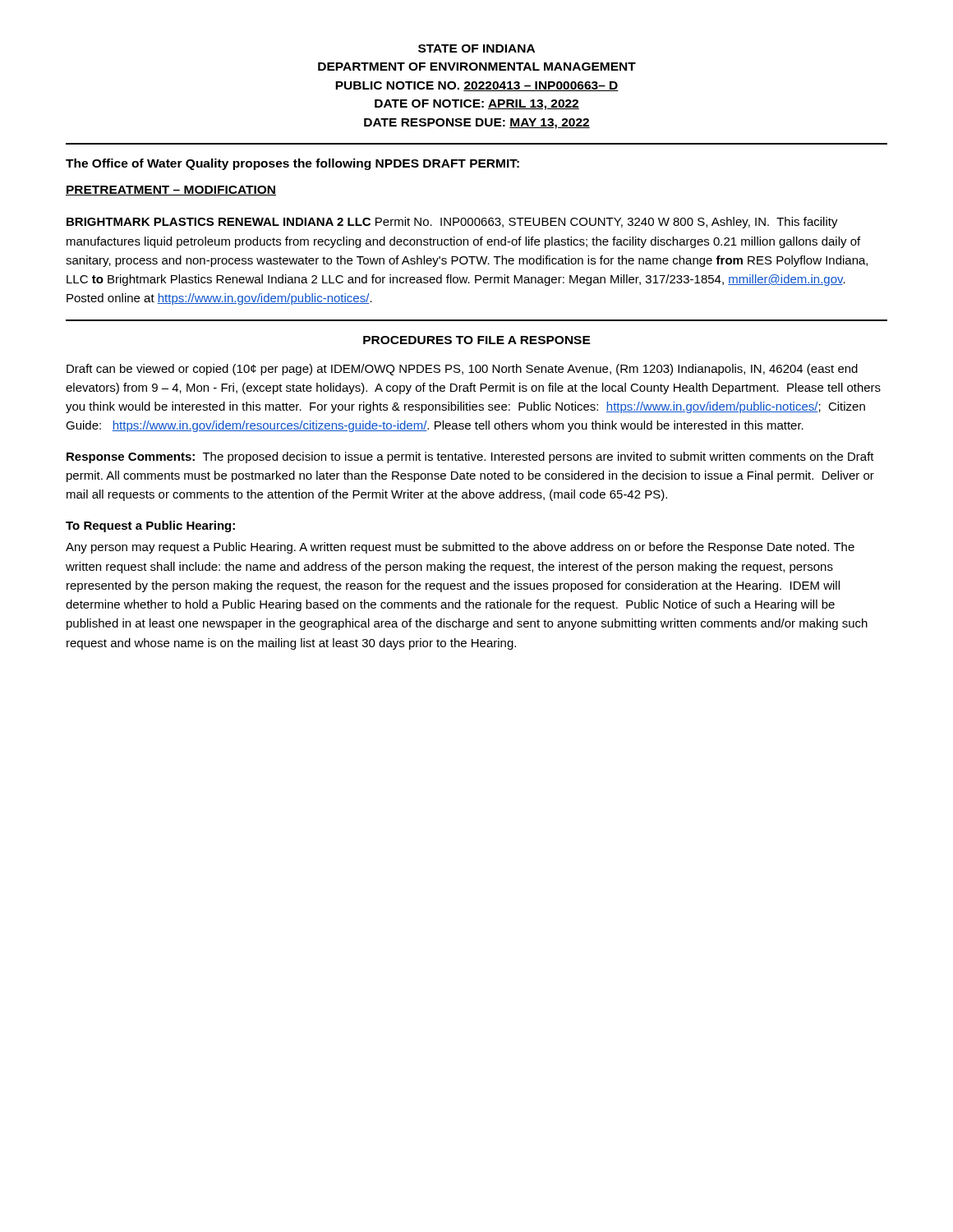953x1232 pixels.
Task: Where is the passage that starts "Response Comments: The proposed decision"?
Action: (470, 475)
